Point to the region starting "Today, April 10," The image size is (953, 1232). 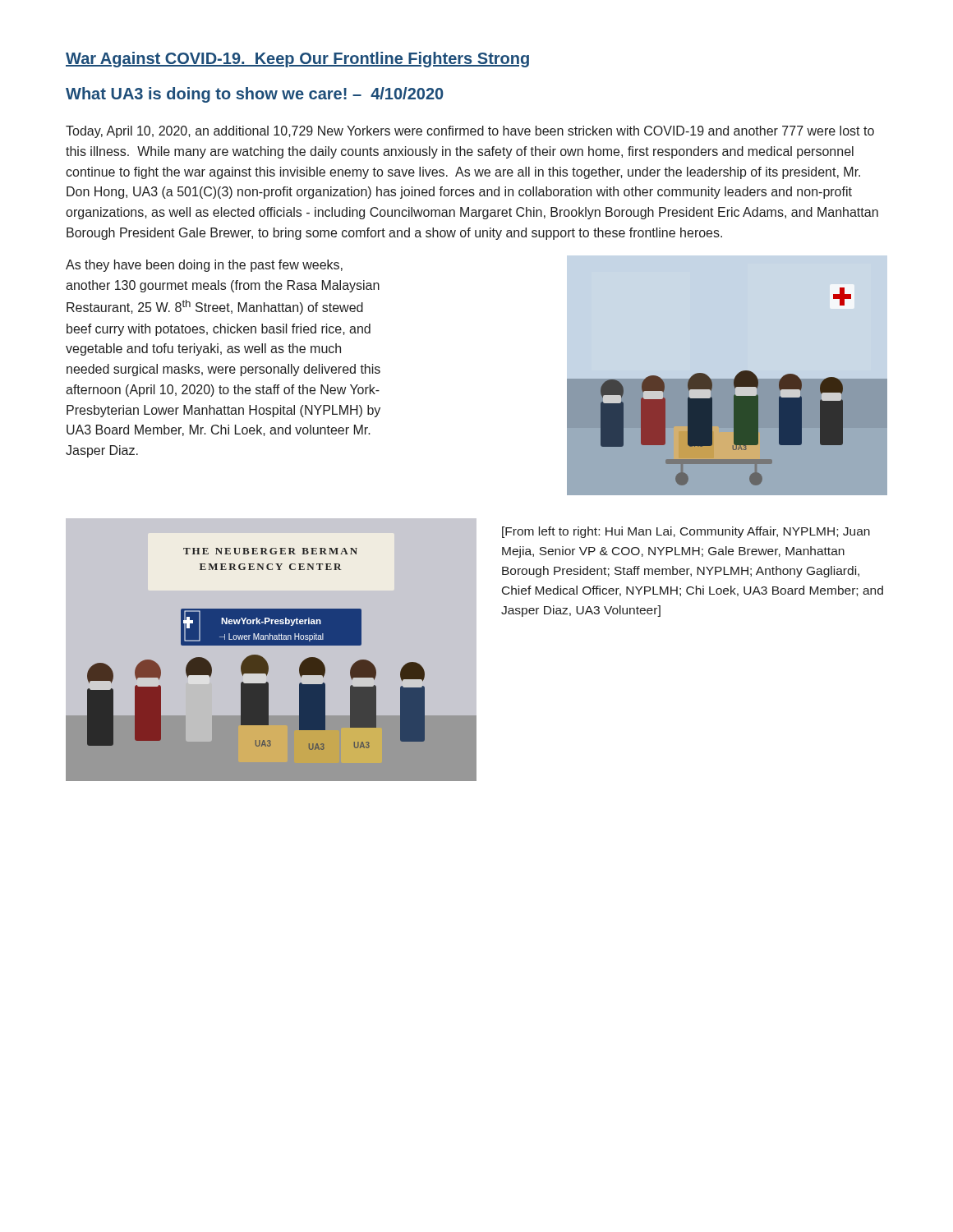(472, 182)
